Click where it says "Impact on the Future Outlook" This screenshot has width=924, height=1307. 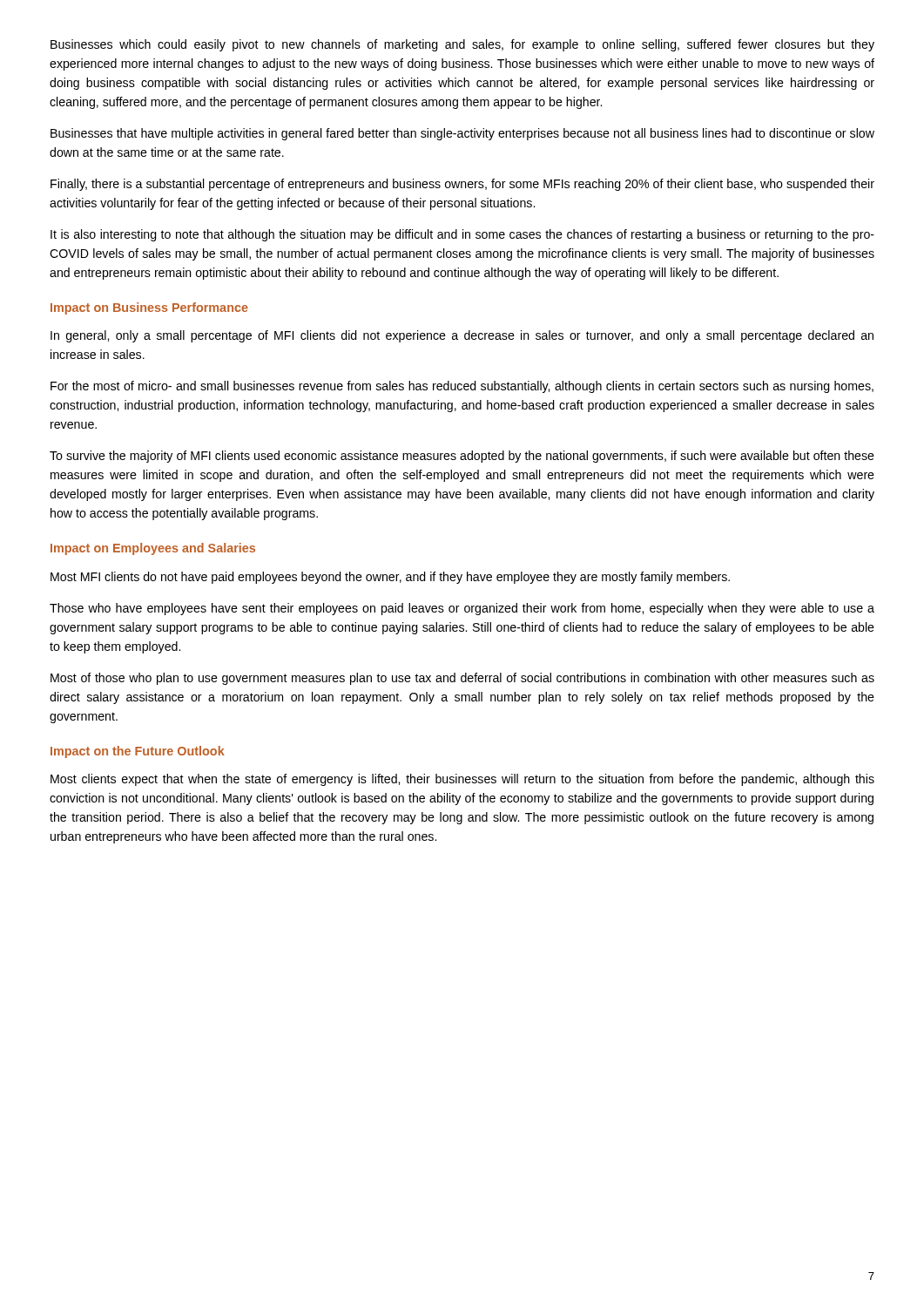138,752
